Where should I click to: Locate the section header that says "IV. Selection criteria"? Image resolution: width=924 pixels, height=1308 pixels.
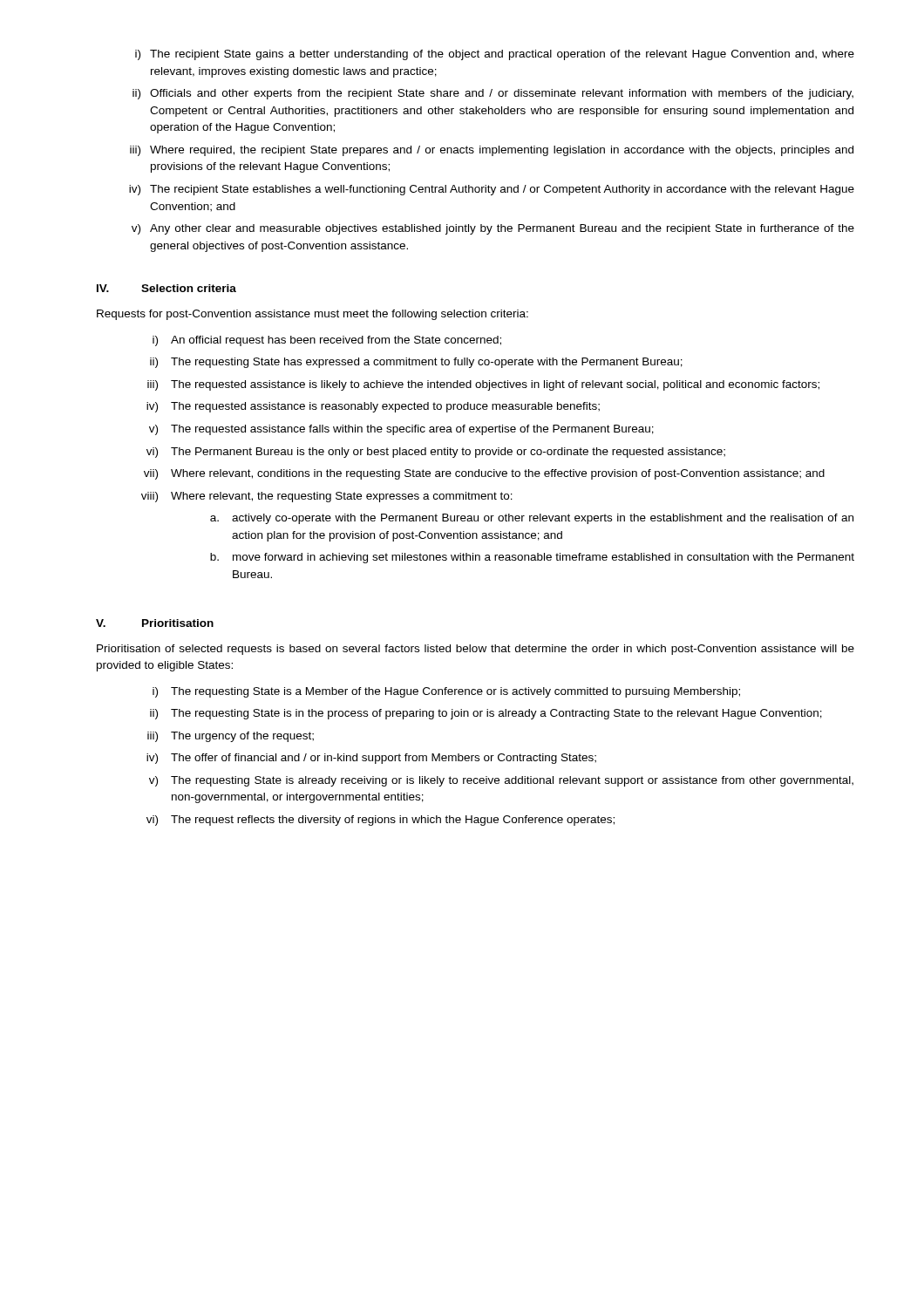[x=166, y=288]
